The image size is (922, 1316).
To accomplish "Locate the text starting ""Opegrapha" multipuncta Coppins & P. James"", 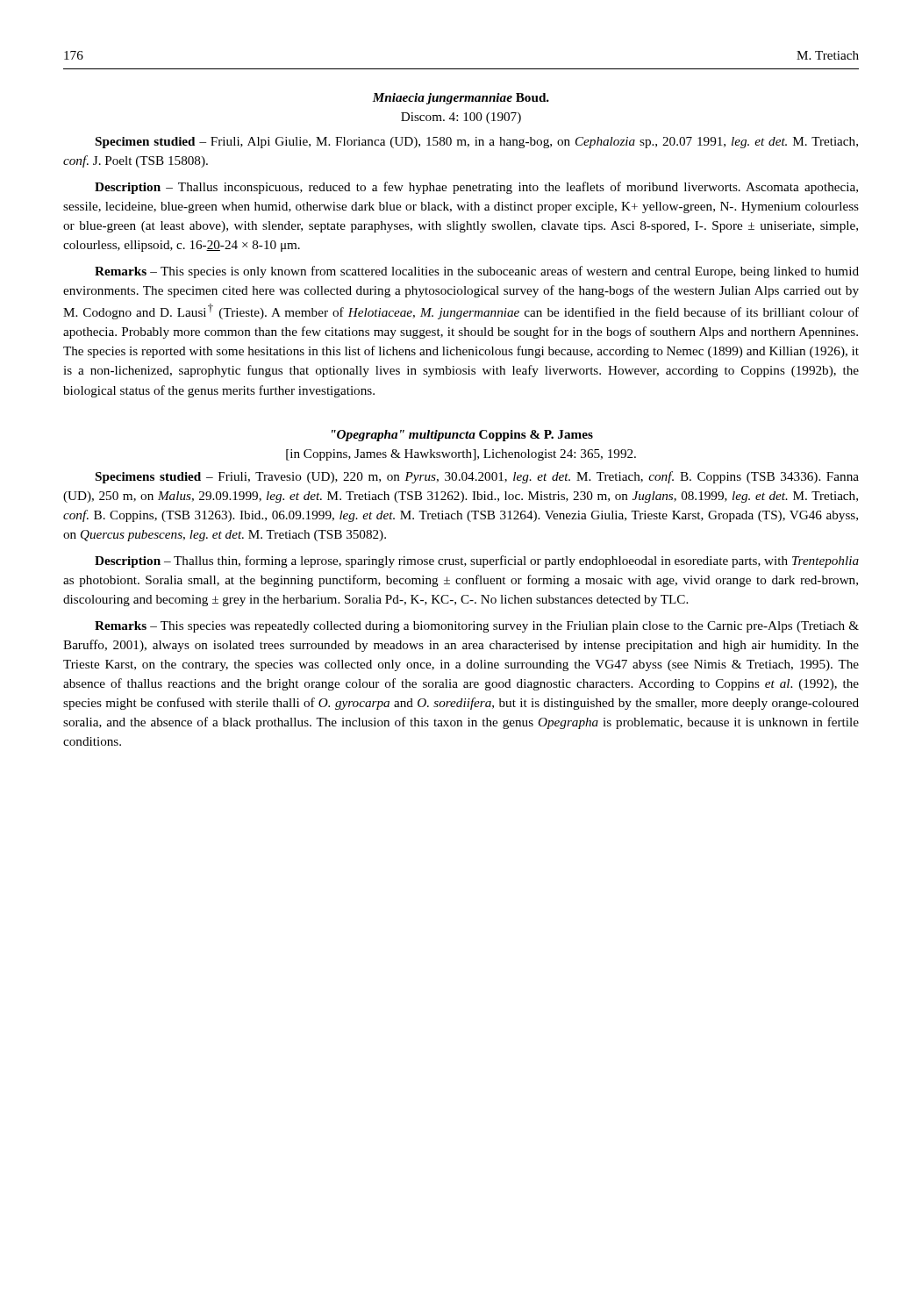I will 461,444.
